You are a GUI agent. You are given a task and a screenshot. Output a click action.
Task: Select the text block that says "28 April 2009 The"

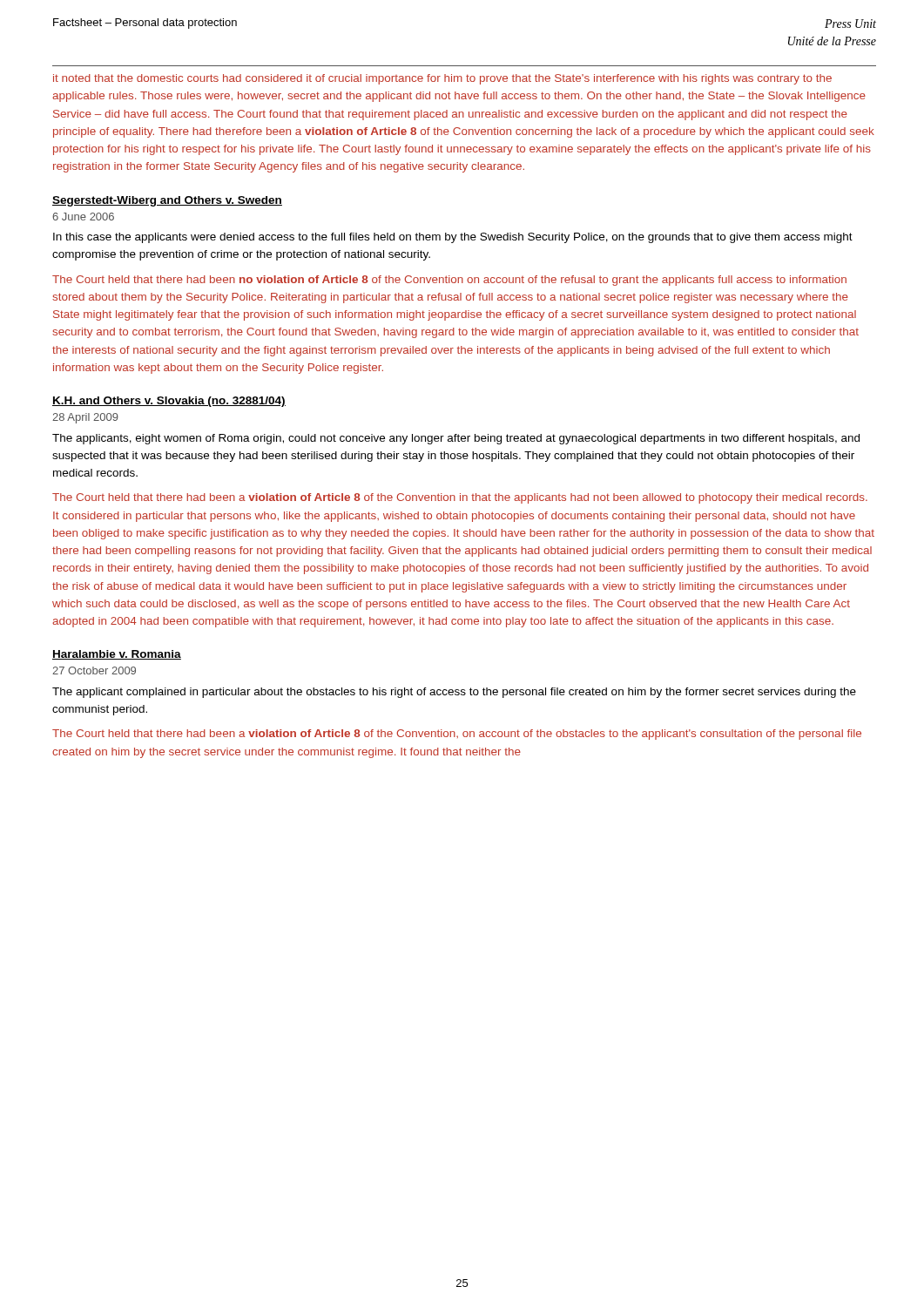click(464, 519)
